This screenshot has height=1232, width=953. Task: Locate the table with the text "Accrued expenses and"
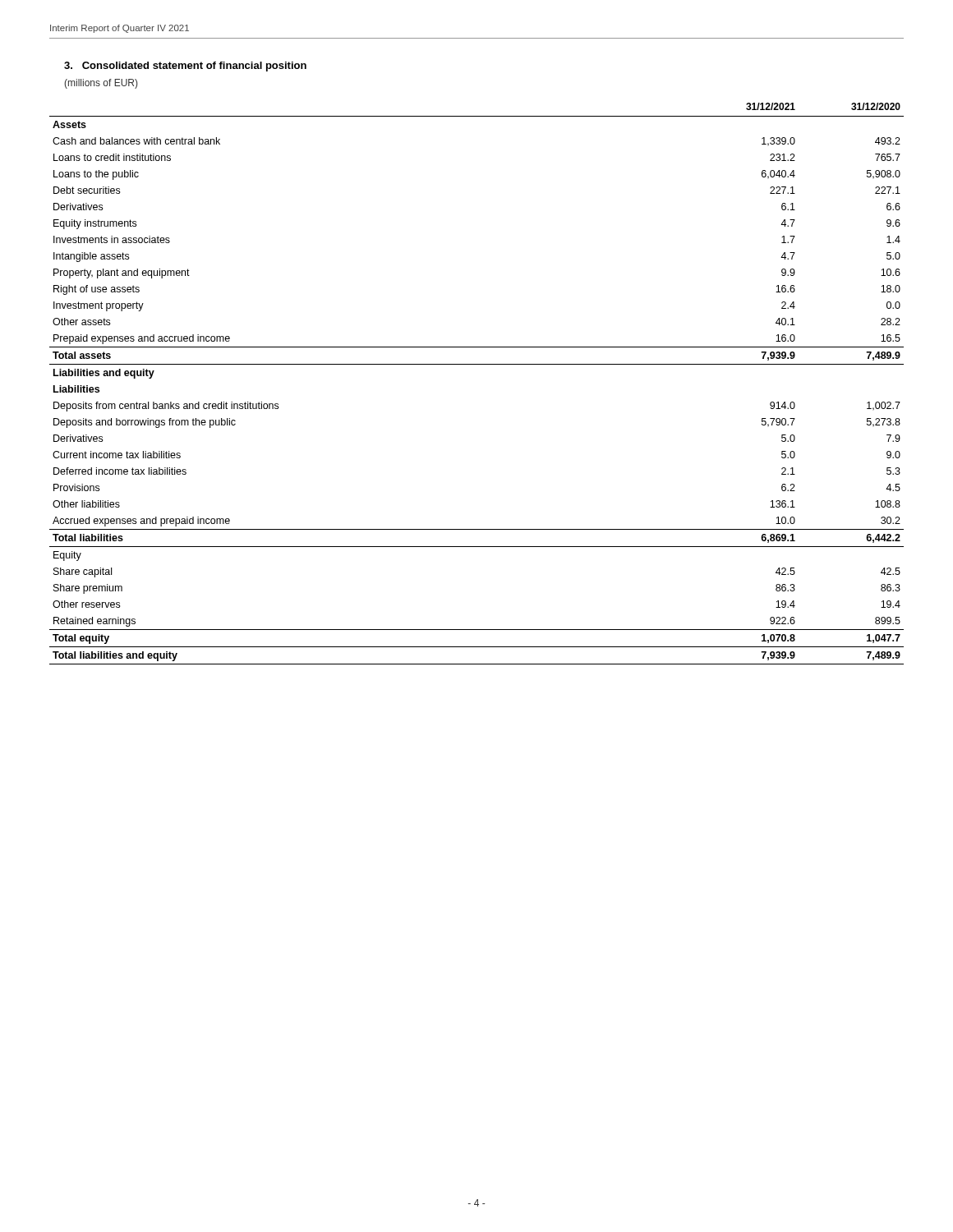[476, 381]
